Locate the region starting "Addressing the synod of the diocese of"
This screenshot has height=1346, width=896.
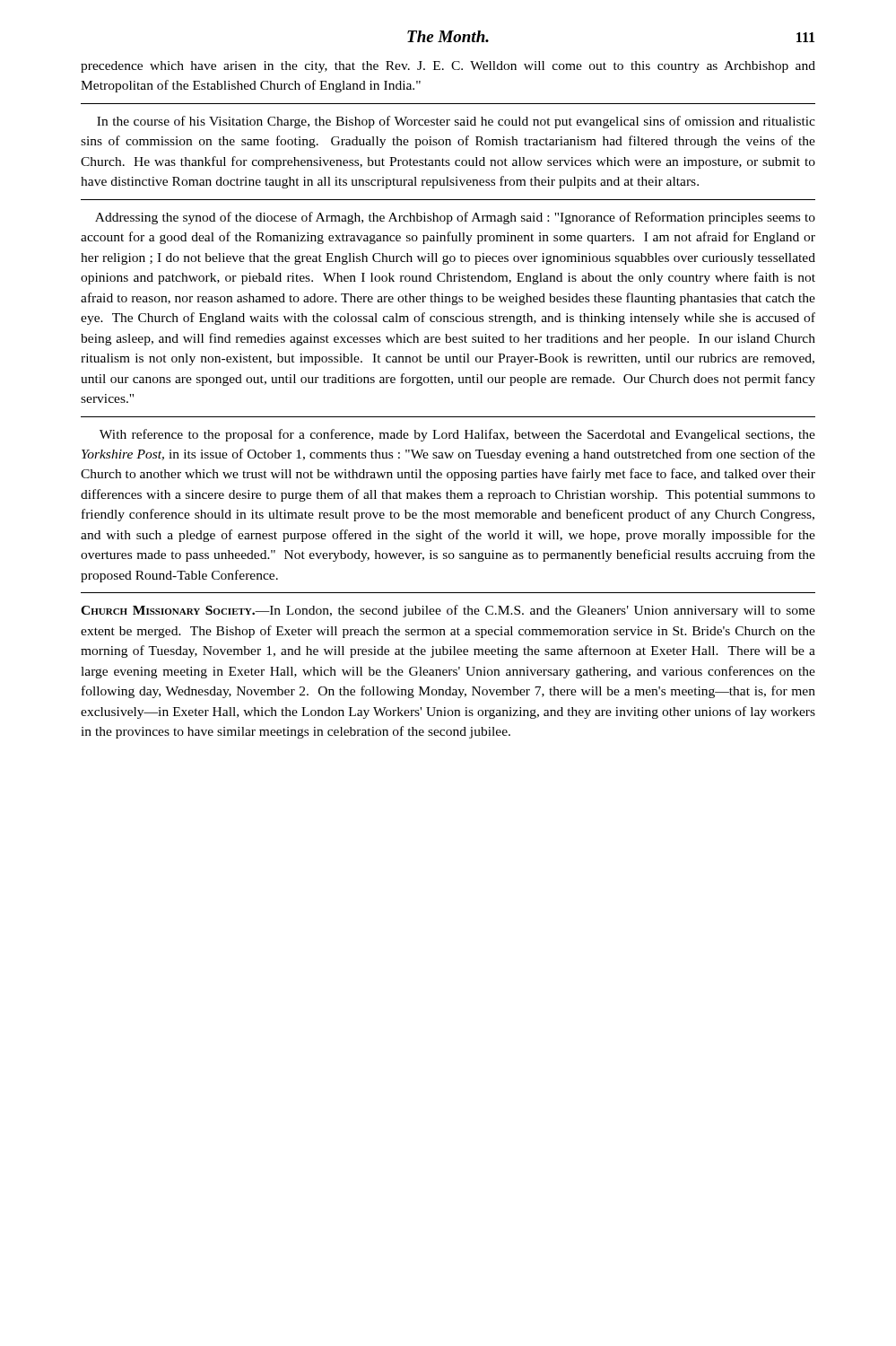pyautogui.click(x=448, y=308)
